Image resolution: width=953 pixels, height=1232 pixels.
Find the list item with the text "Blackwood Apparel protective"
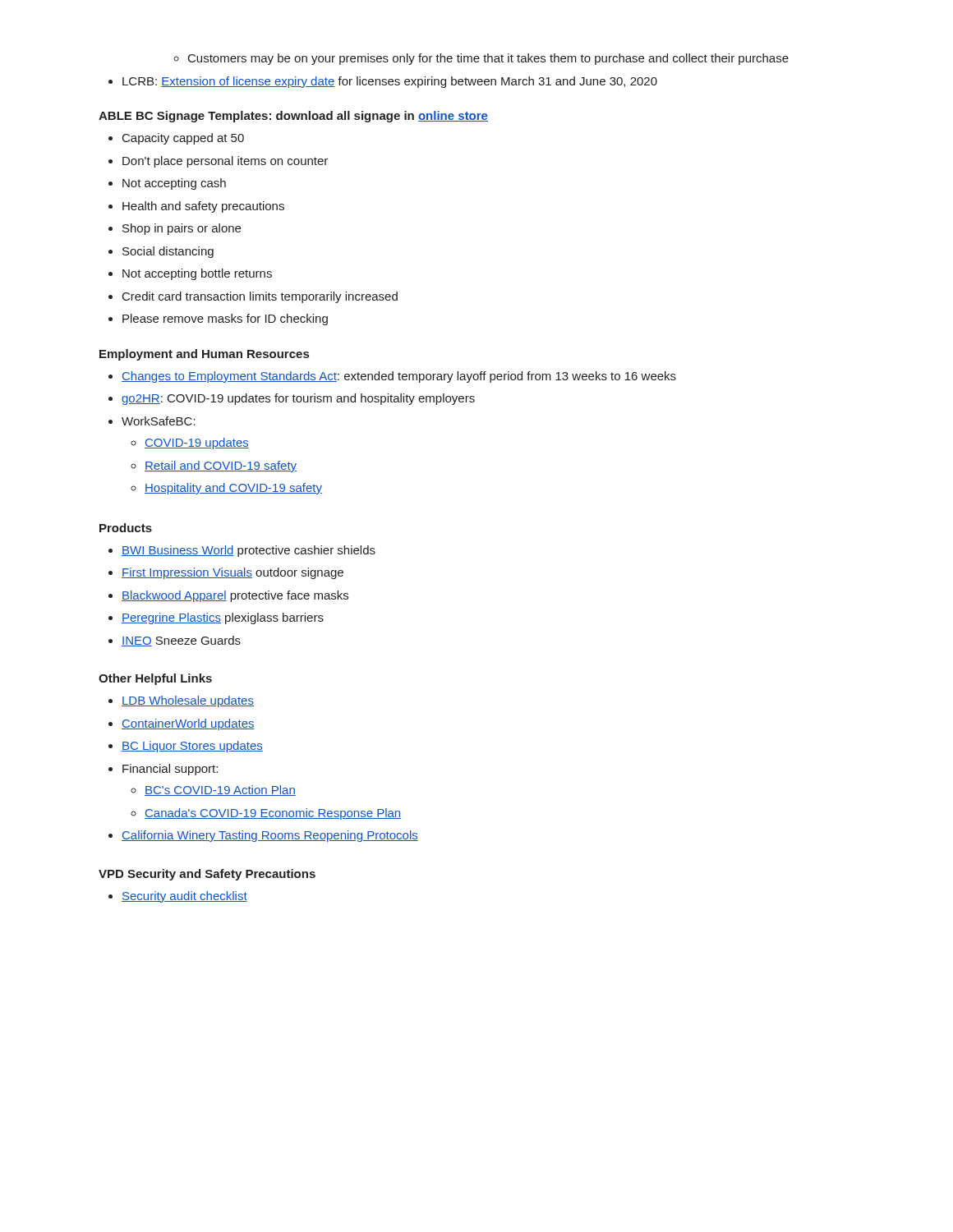point(228,596)
